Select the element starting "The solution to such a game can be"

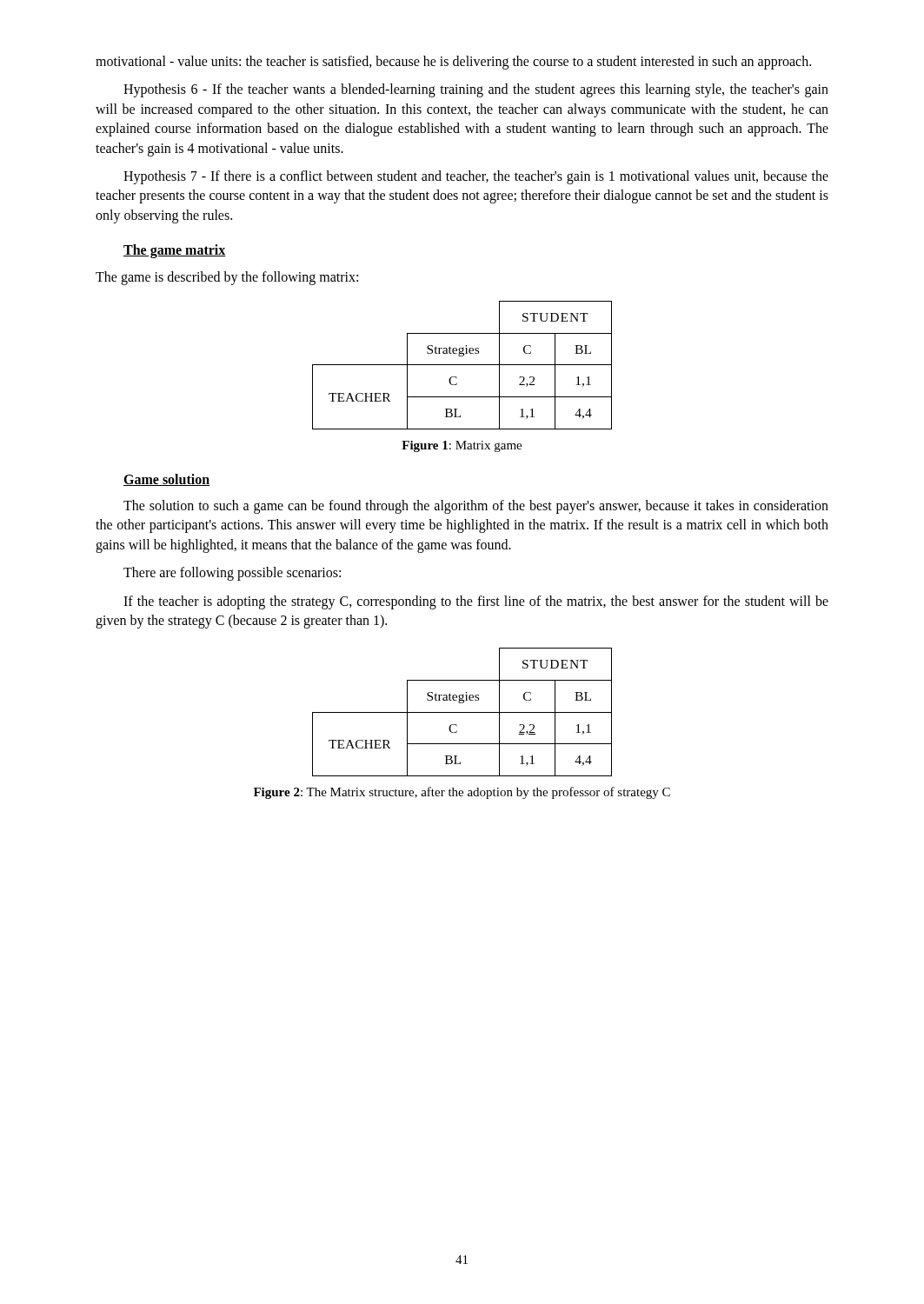(462, 525)
